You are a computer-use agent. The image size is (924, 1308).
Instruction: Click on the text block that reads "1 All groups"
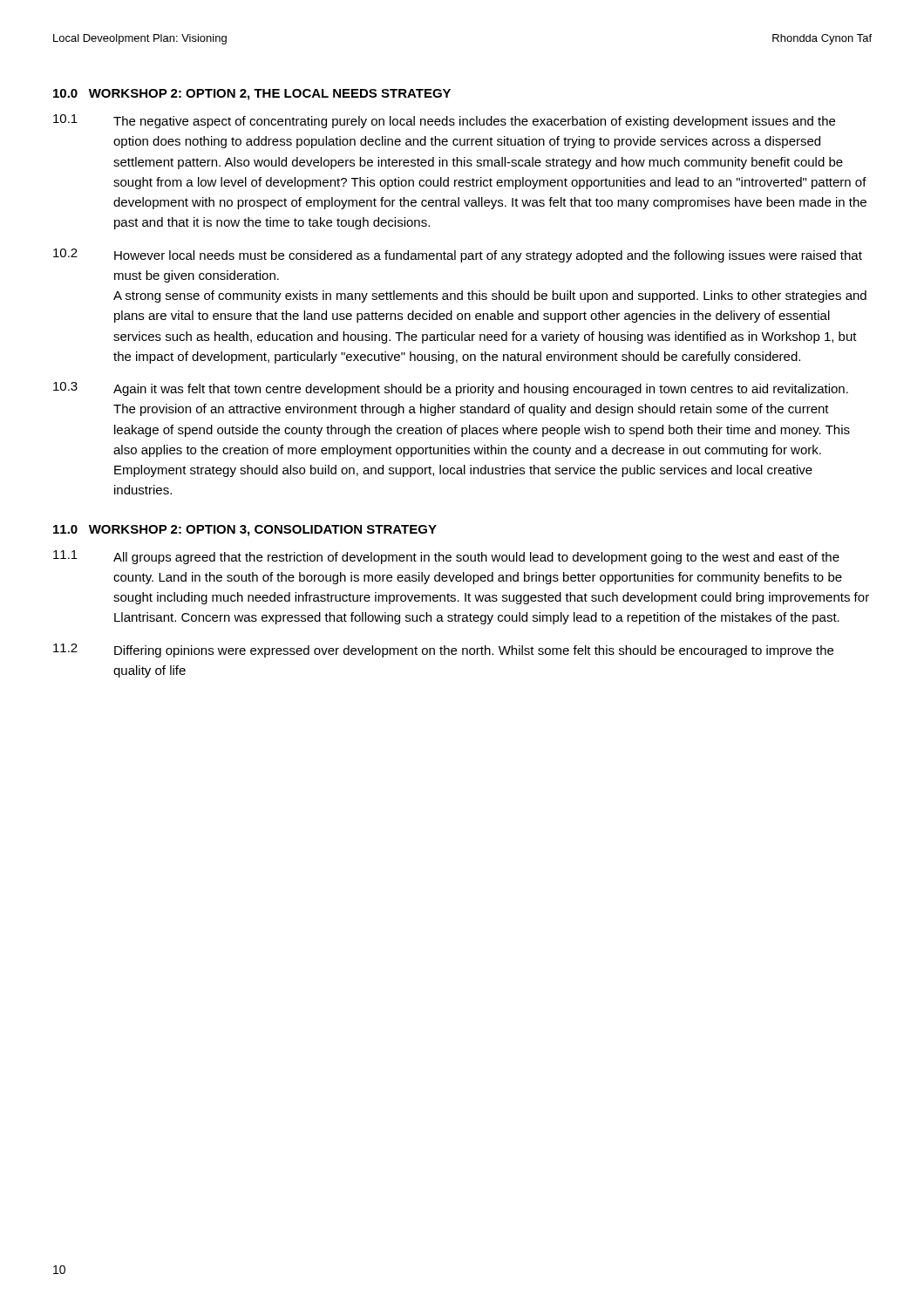462,587
